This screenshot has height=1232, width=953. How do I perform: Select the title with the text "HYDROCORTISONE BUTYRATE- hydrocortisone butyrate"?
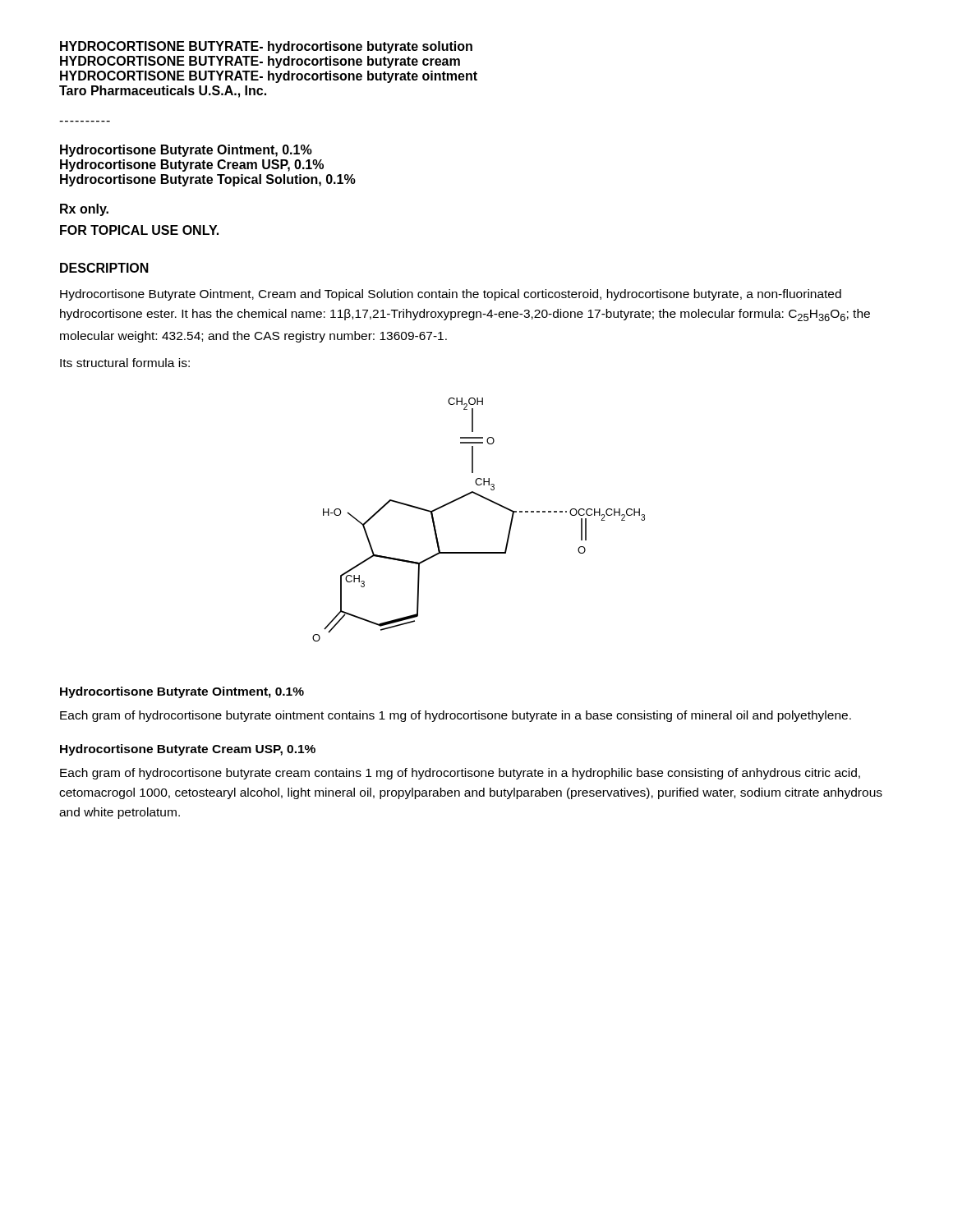click(268, 69)
